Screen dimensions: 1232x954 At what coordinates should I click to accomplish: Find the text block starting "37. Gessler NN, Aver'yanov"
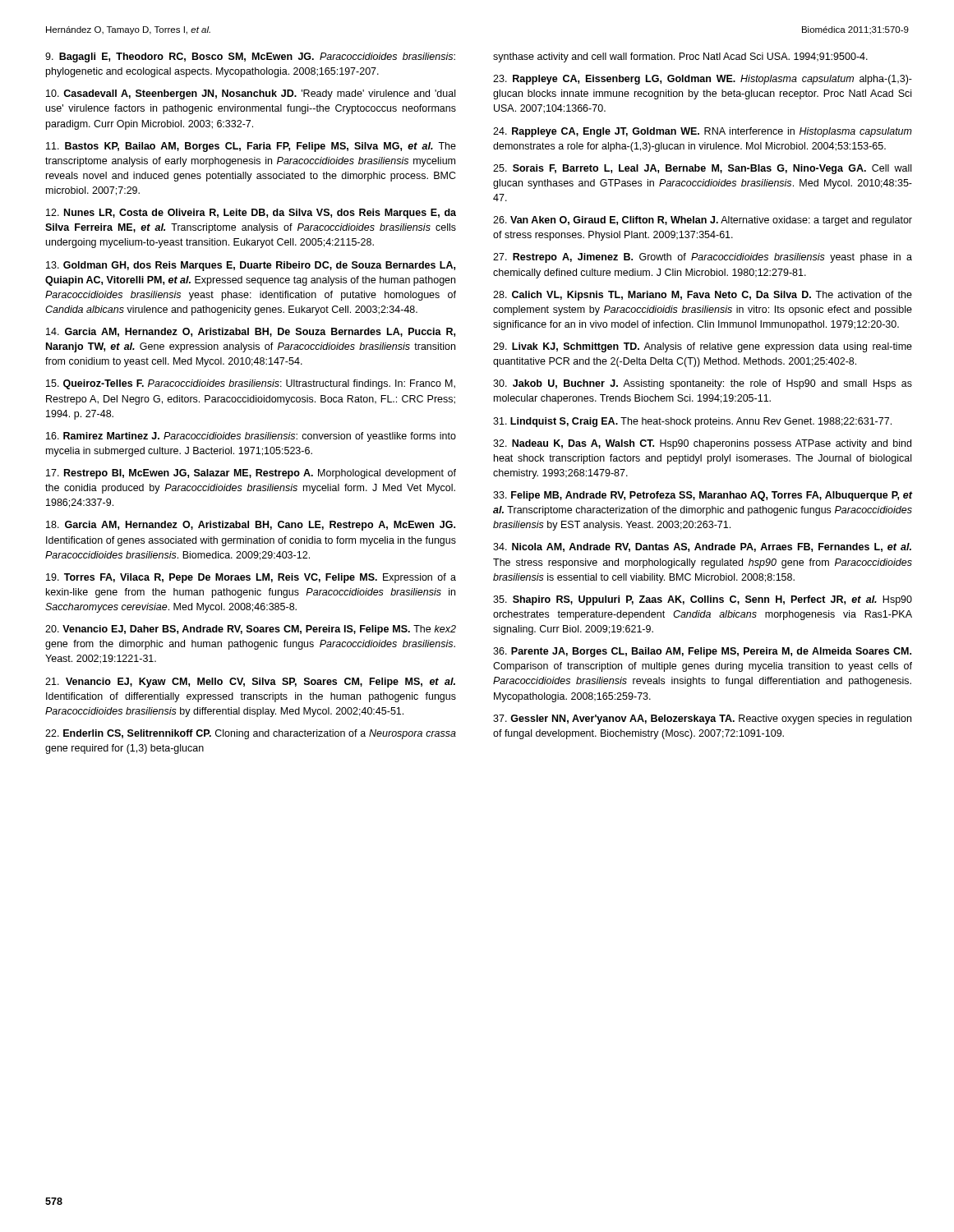tap(703, 726)
